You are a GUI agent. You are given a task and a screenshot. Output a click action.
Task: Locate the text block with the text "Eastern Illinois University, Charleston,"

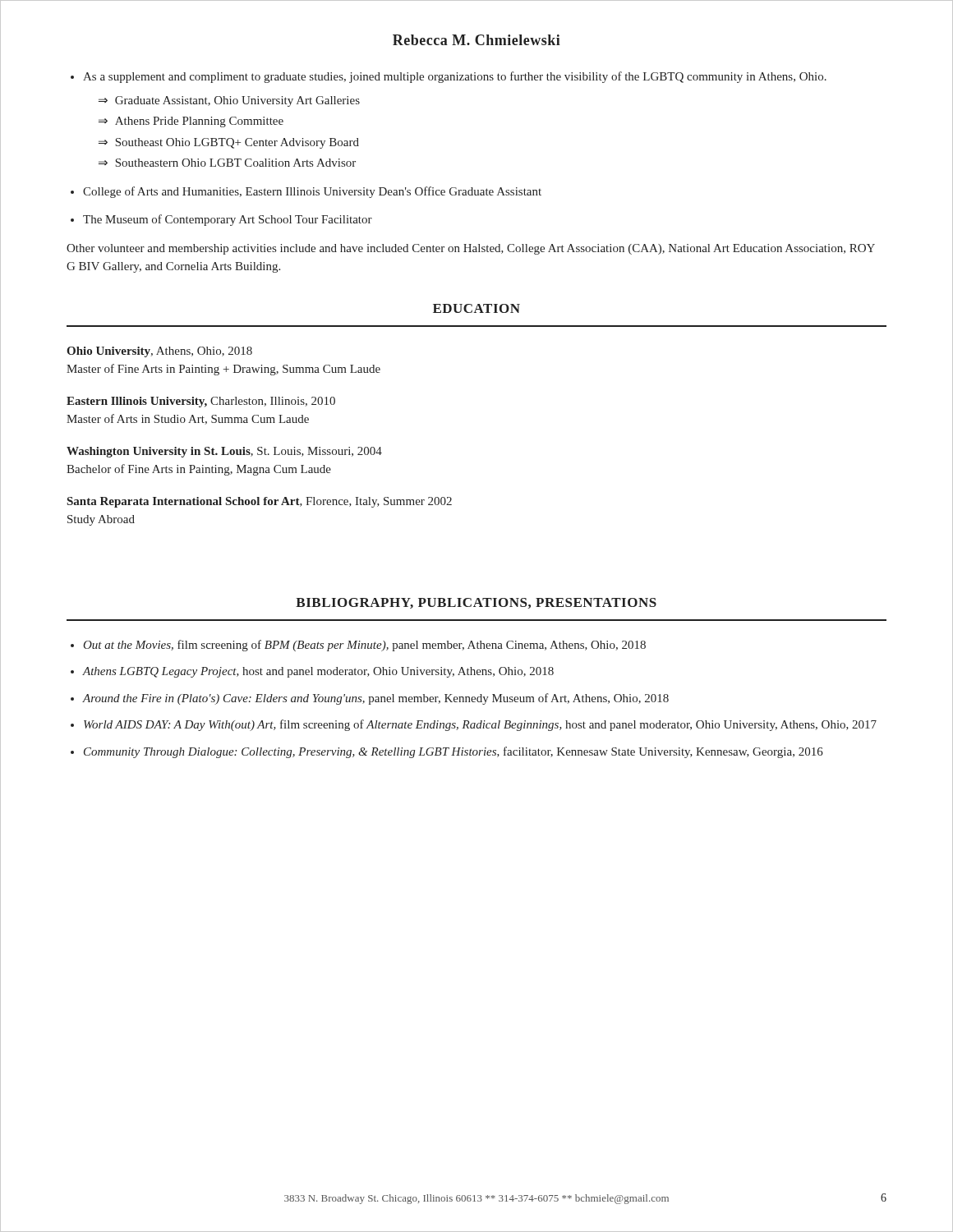[x=201, y=410]
